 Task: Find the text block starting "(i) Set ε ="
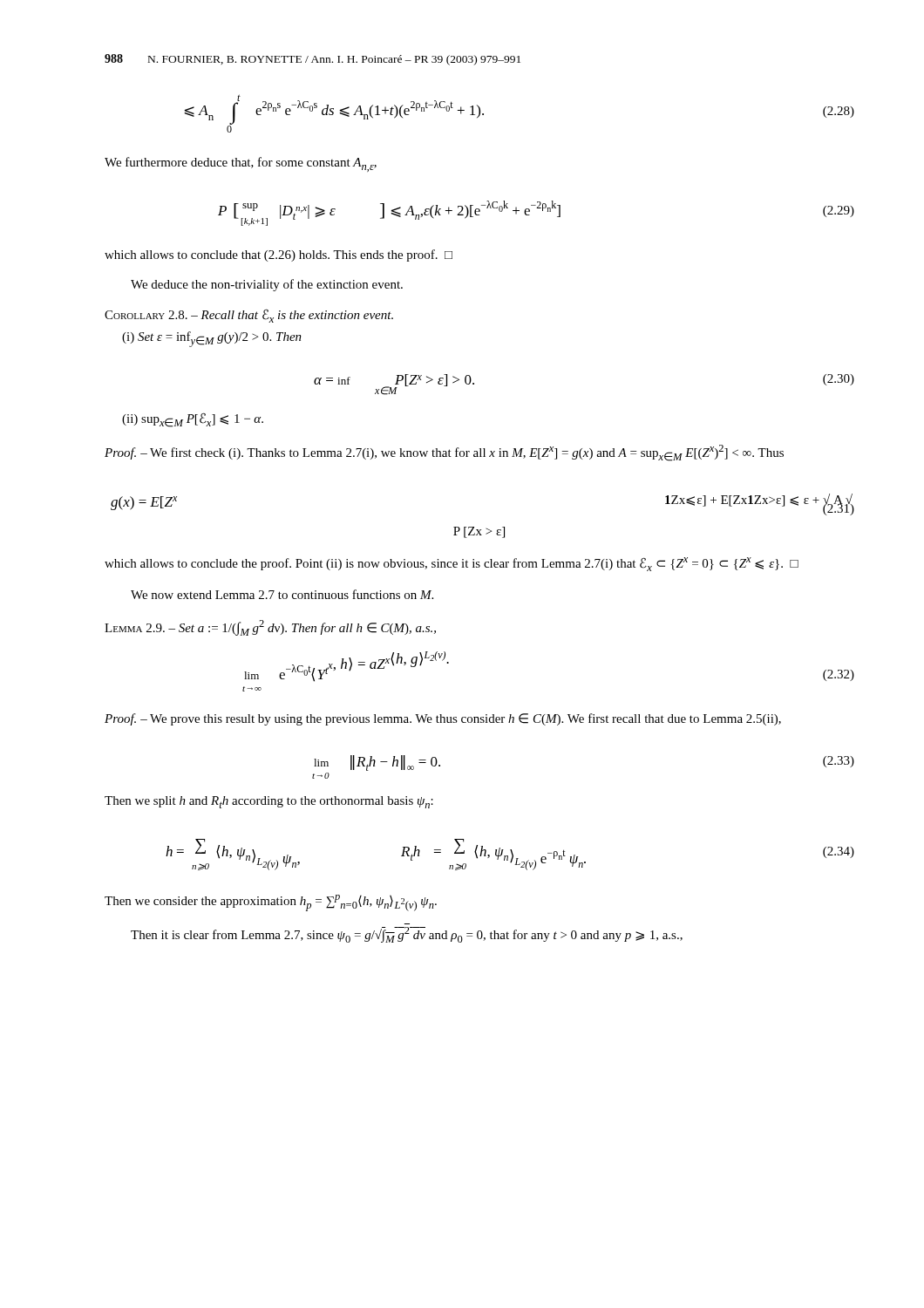point(212,338)
